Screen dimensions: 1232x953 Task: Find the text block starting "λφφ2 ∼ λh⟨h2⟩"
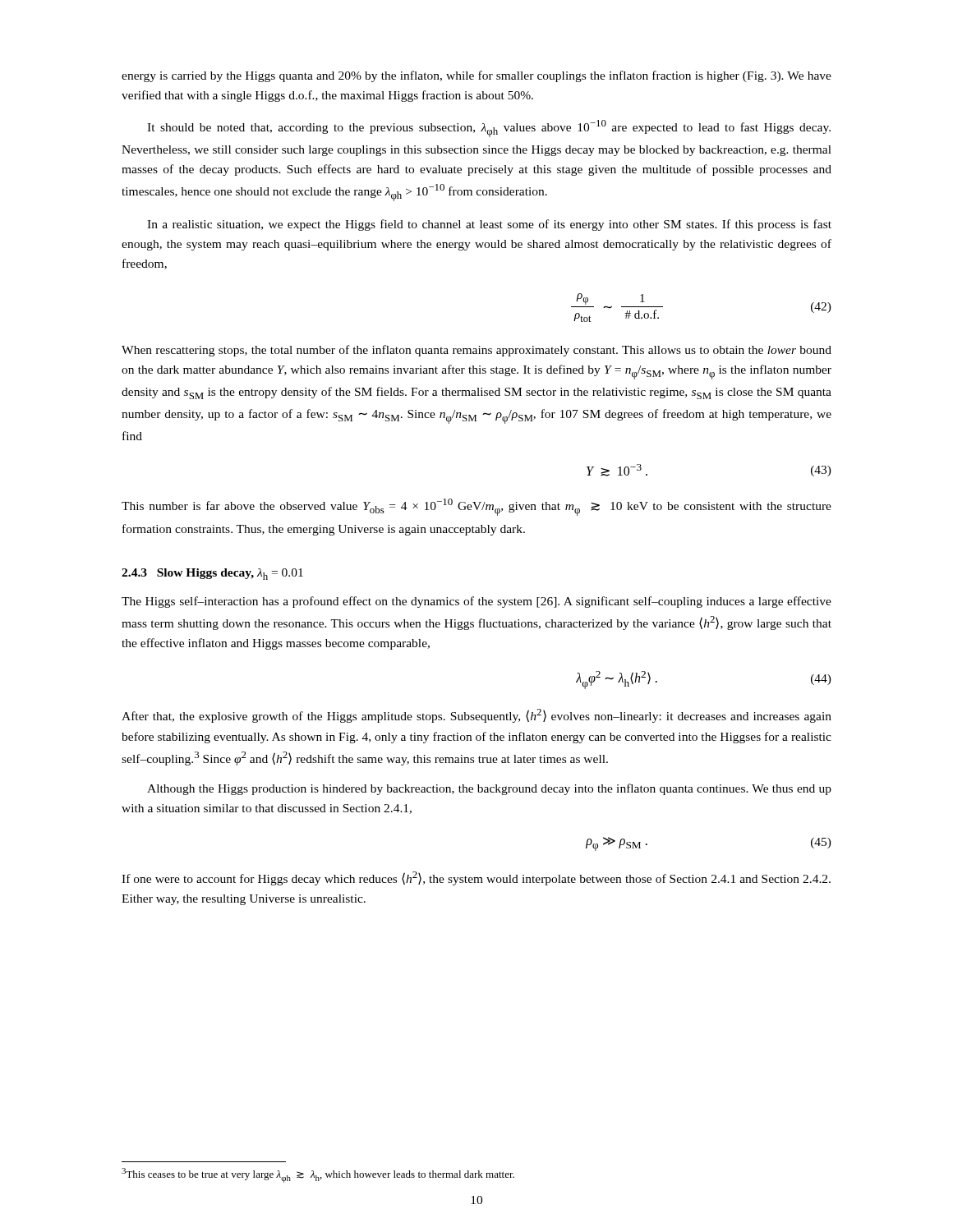click(621, 680)
